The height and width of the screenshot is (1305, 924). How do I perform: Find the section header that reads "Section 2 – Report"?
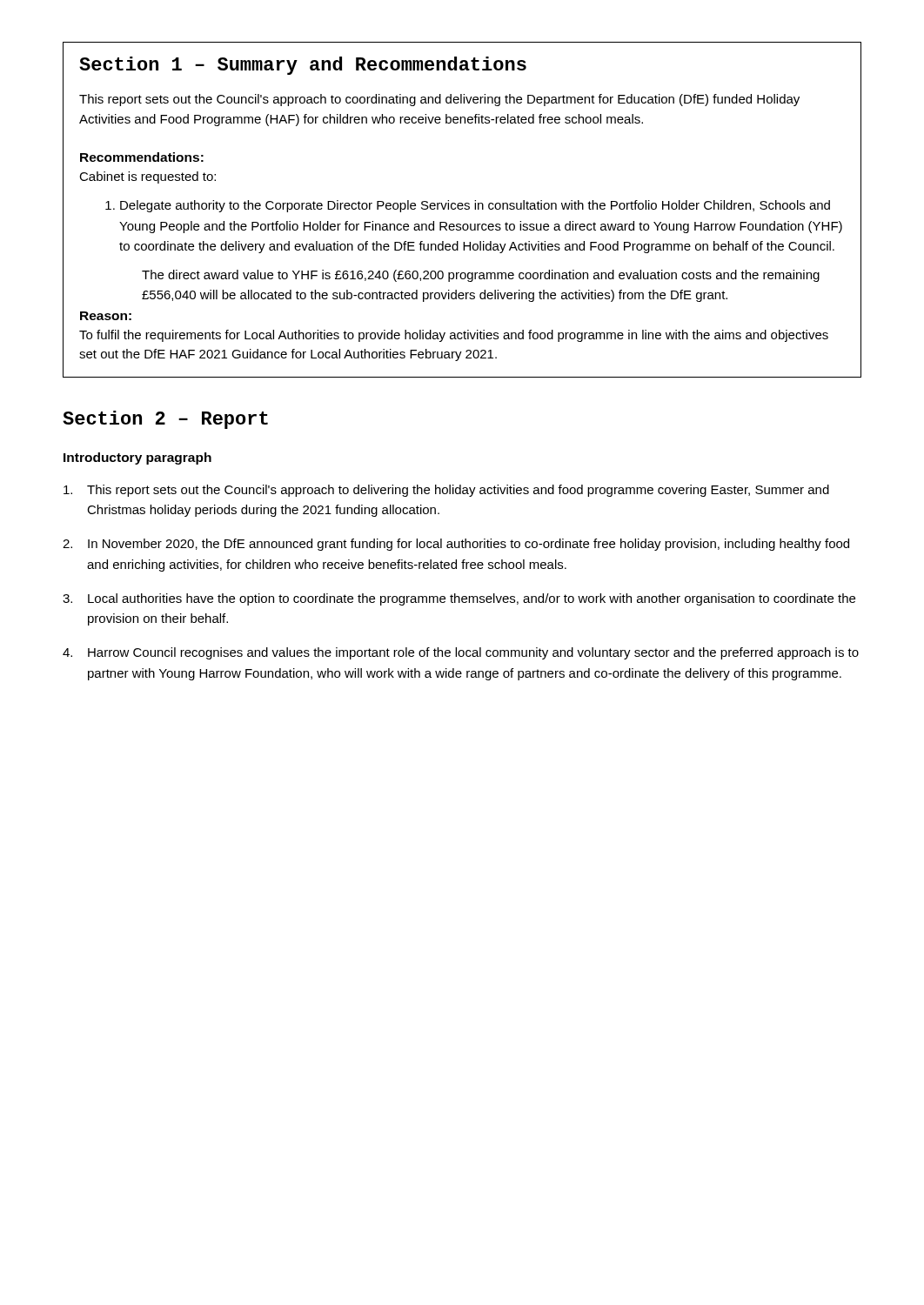[x=165, y=420]
